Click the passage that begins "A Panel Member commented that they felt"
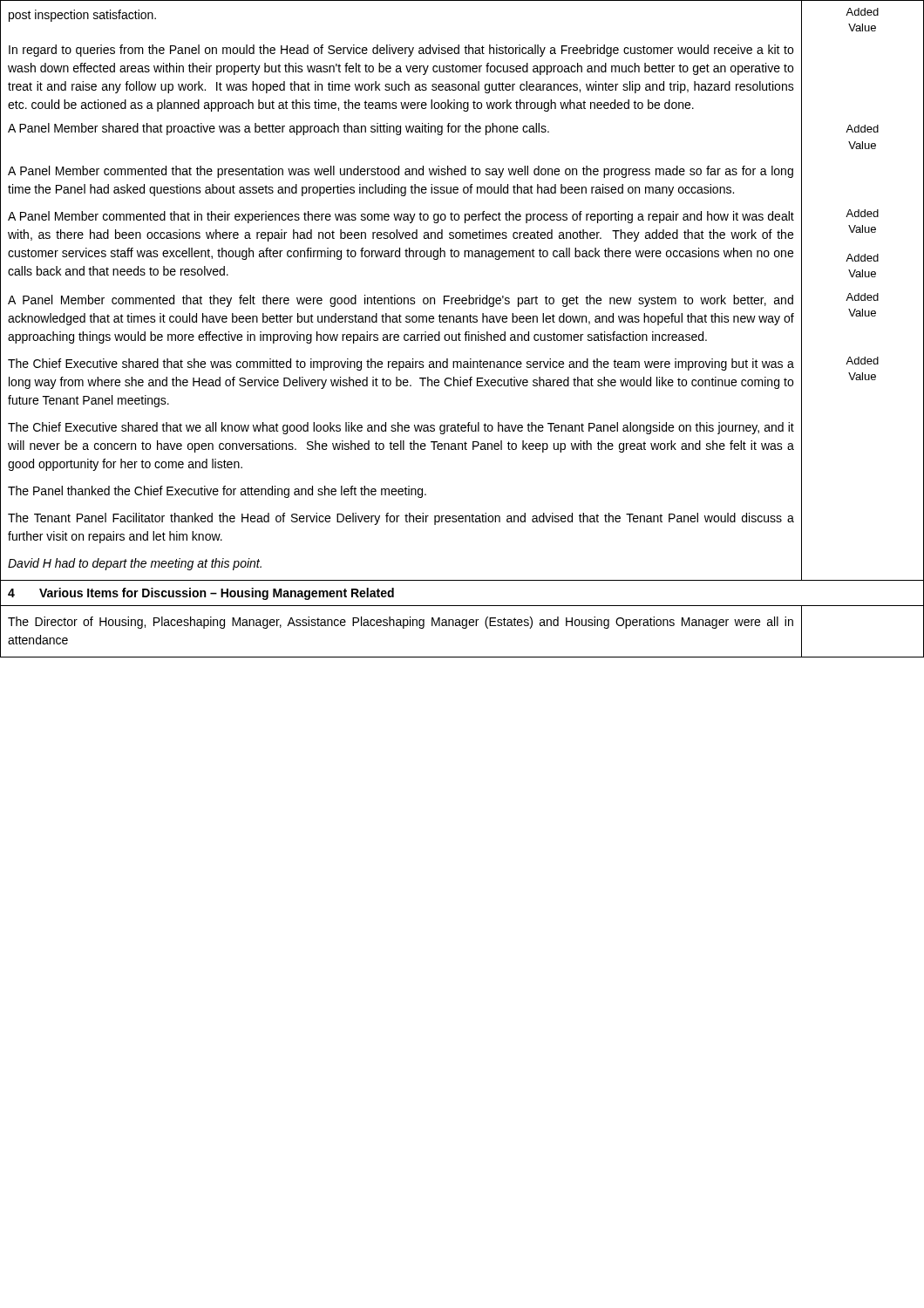This screenshot has height=1308, width=924. tap(401, 318)
